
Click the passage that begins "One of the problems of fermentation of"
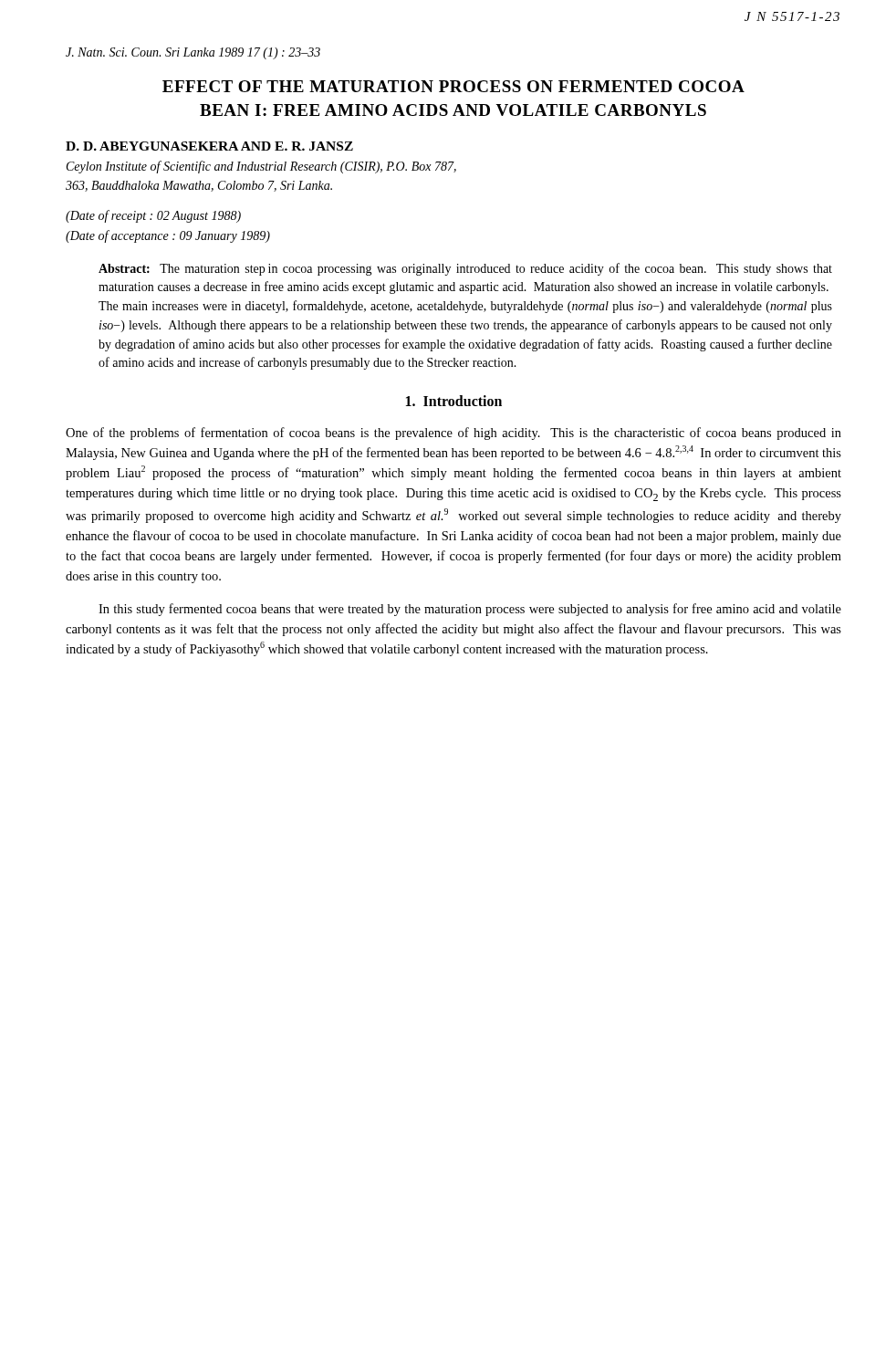(x=453, y=504)
